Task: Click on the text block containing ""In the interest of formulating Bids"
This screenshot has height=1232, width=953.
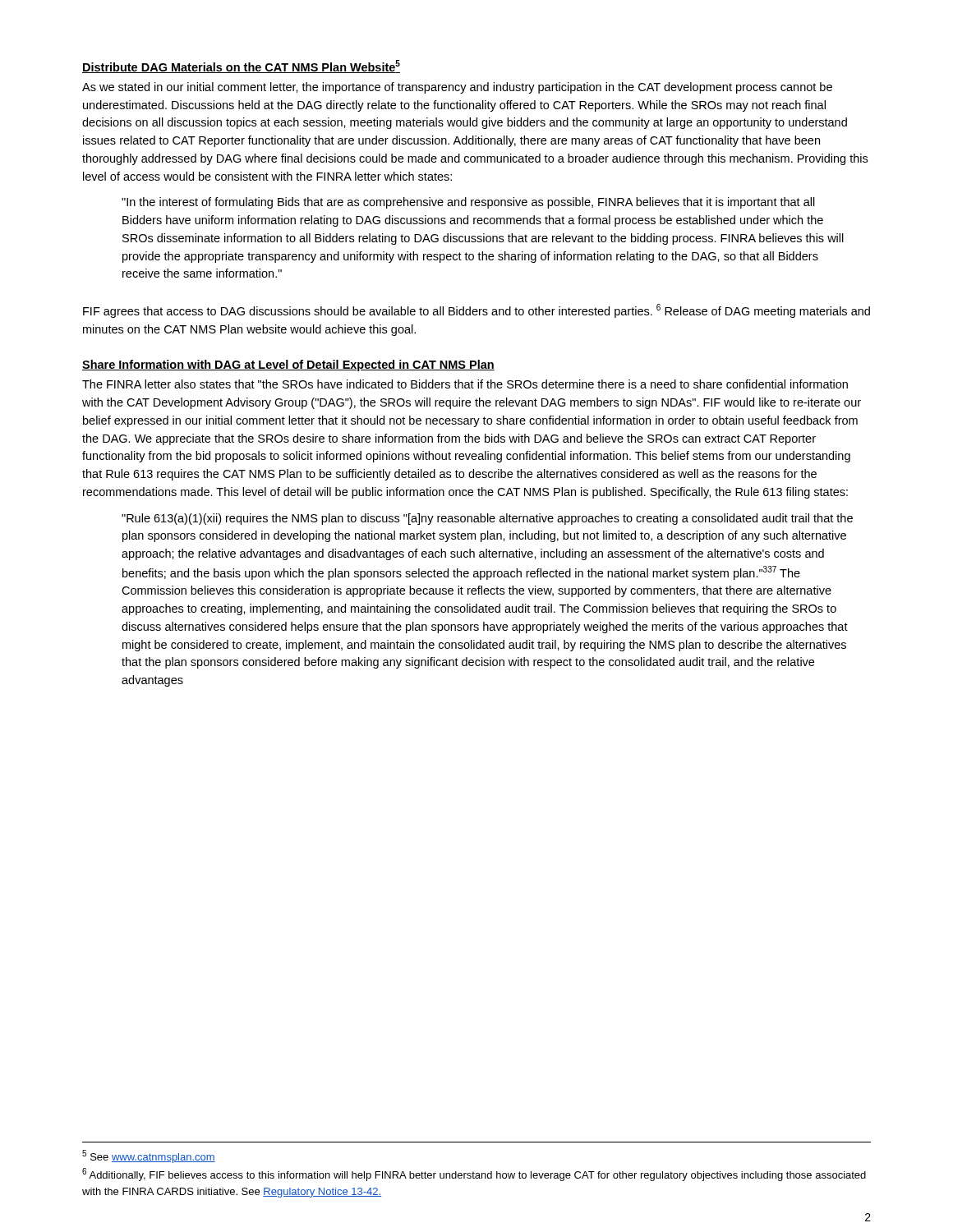Action: [483, 238]
